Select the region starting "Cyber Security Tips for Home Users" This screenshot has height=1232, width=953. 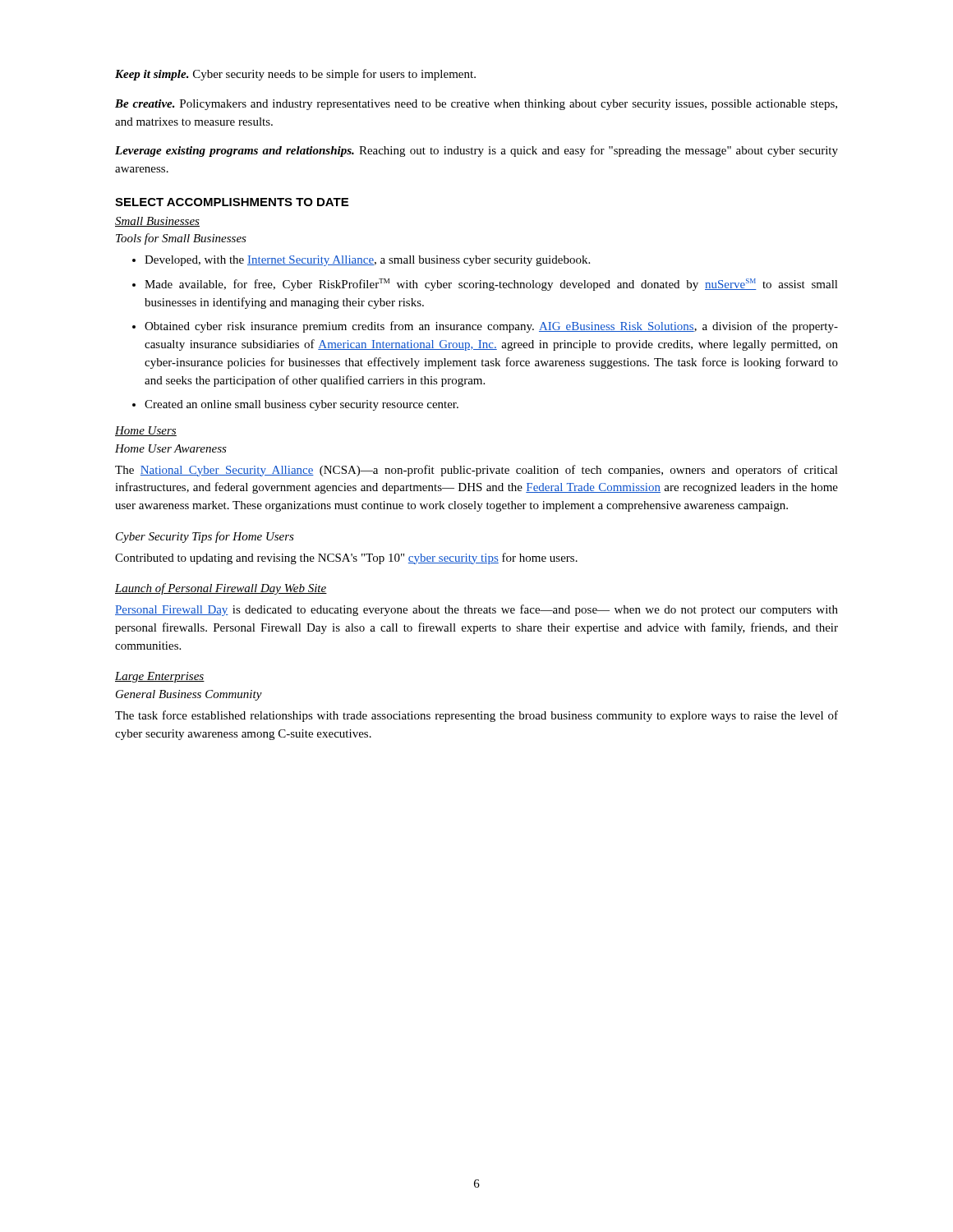point(205,537)
